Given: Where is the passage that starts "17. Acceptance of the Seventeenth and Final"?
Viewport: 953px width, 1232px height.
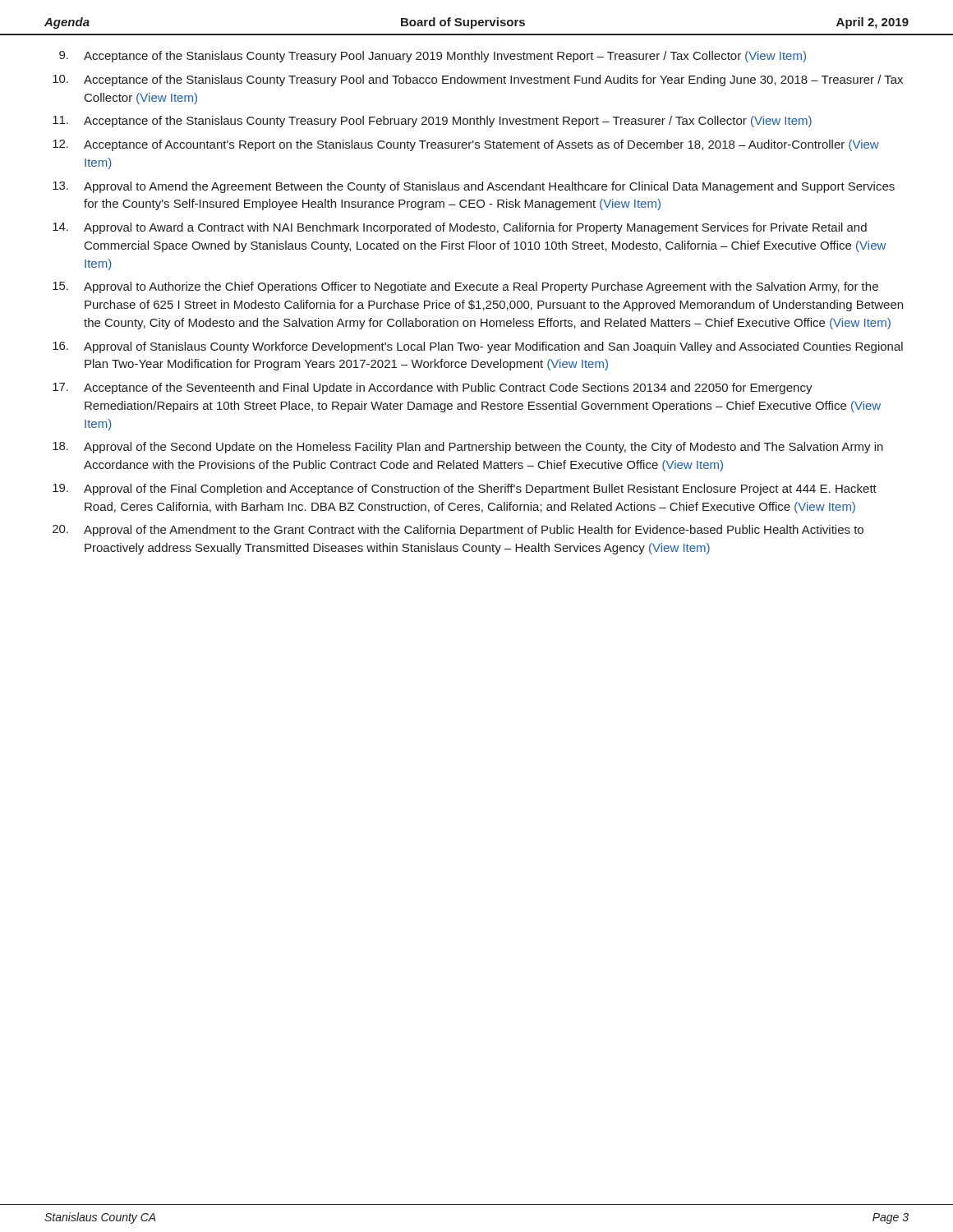Looking at the screenshot, I should (476, 405).
